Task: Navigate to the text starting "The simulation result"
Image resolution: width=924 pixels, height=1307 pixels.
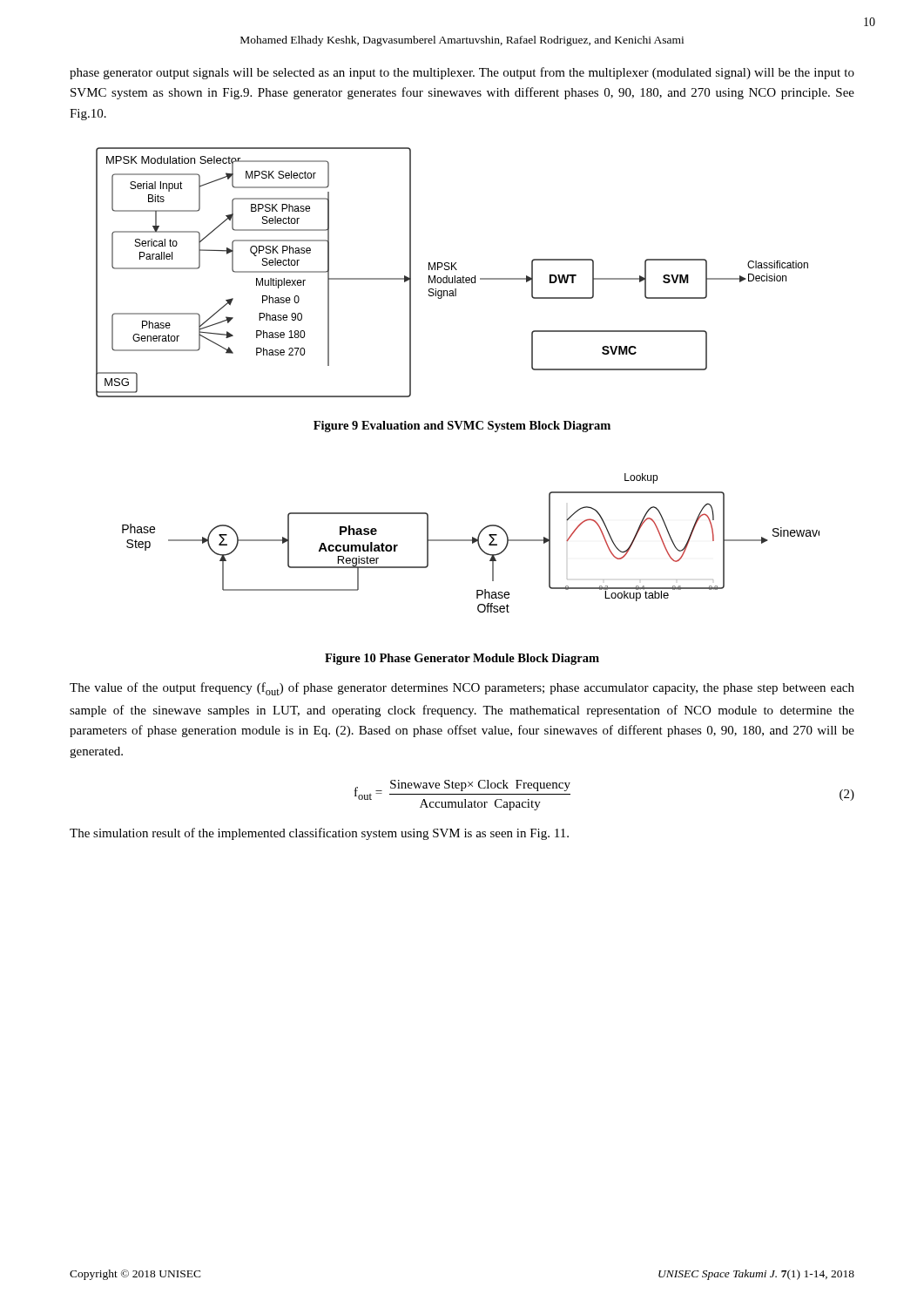Action: point(320,833)
